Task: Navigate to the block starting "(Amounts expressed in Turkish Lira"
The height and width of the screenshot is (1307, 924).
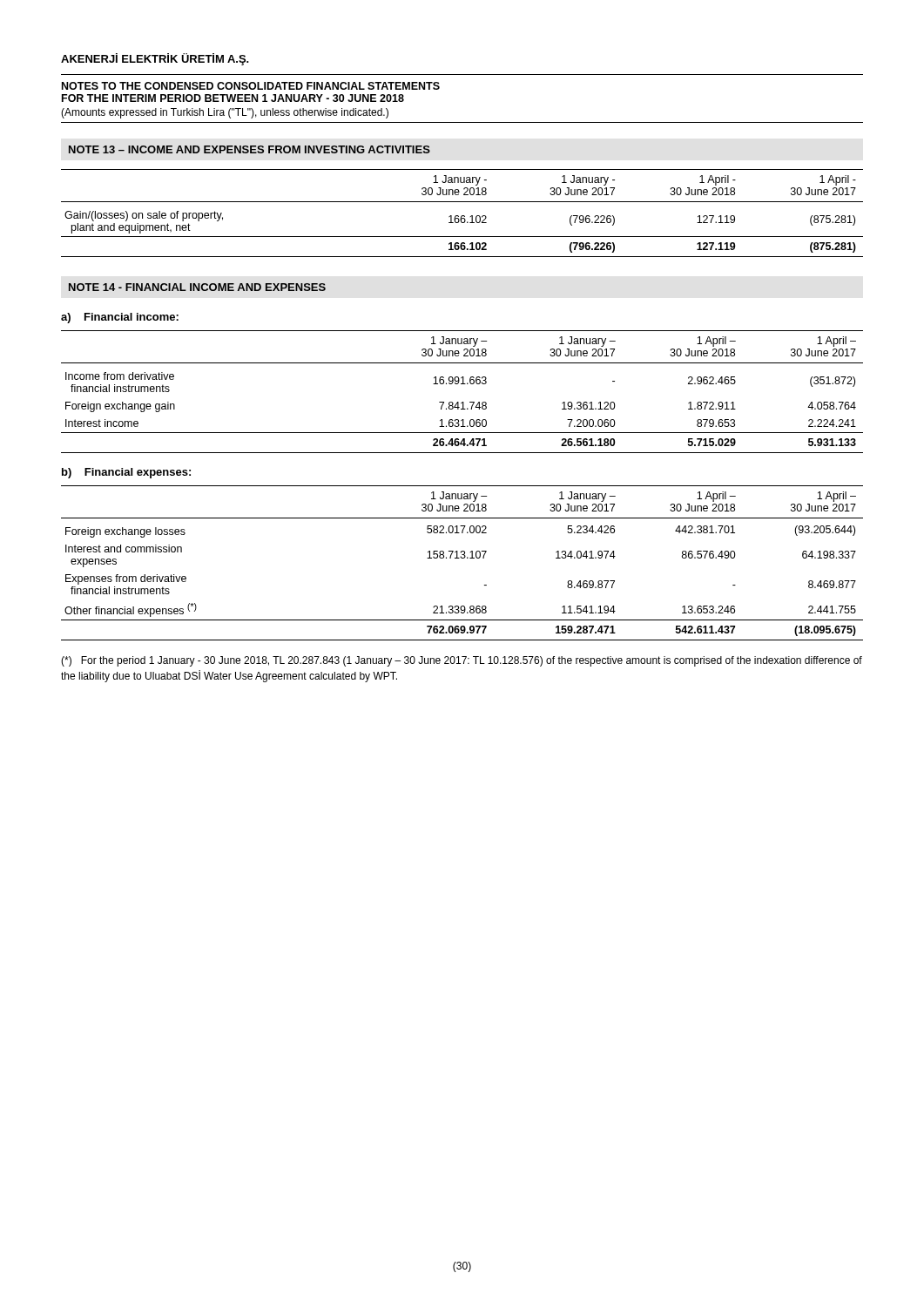Action: 225,112
